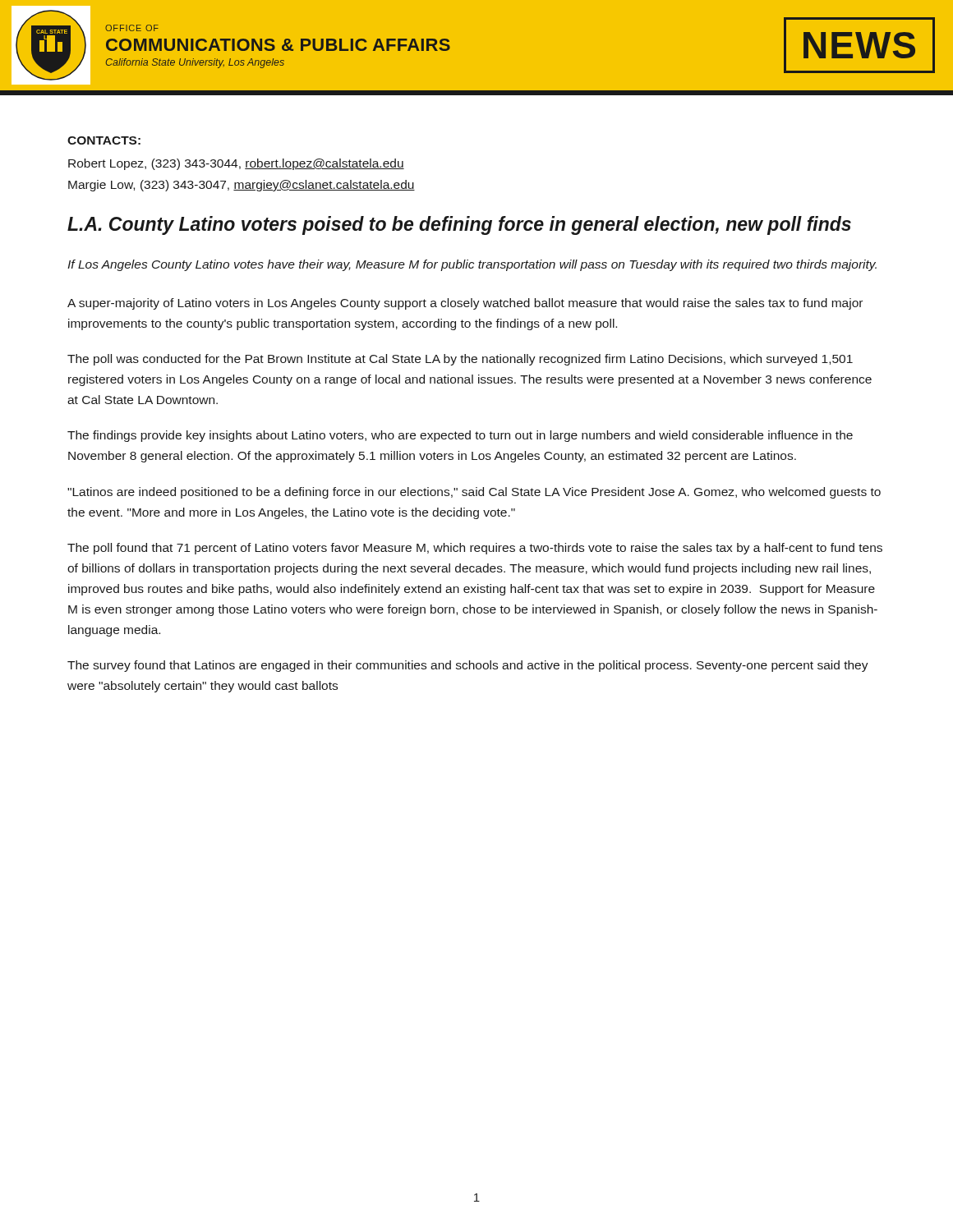Navigate to the passage starting "The findings provide key"
953x1232 pixels.
pyautogui.click(x=460, y=445)
